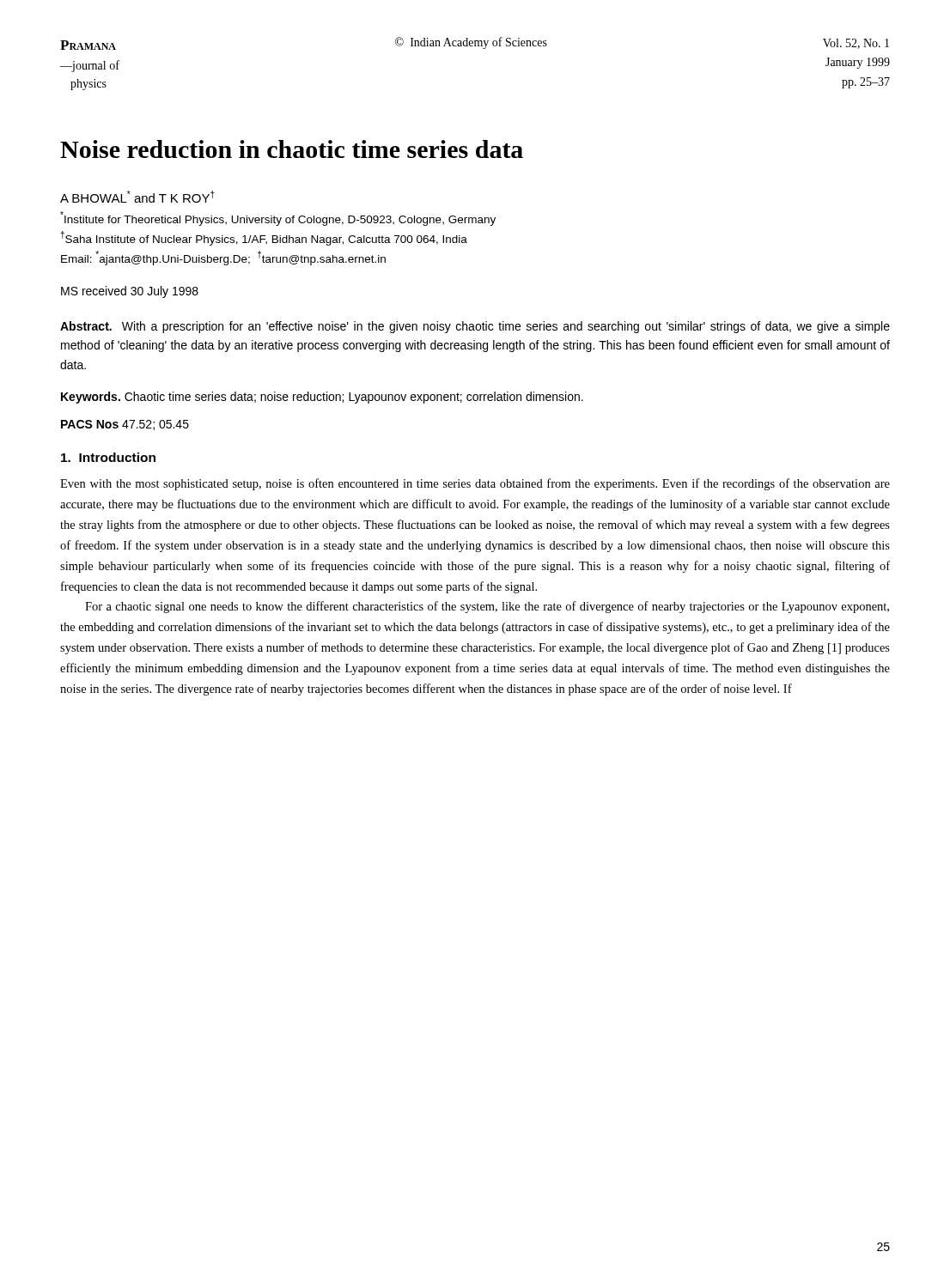
Task: Point to "1. Introduction"
Action: (108, 457)
